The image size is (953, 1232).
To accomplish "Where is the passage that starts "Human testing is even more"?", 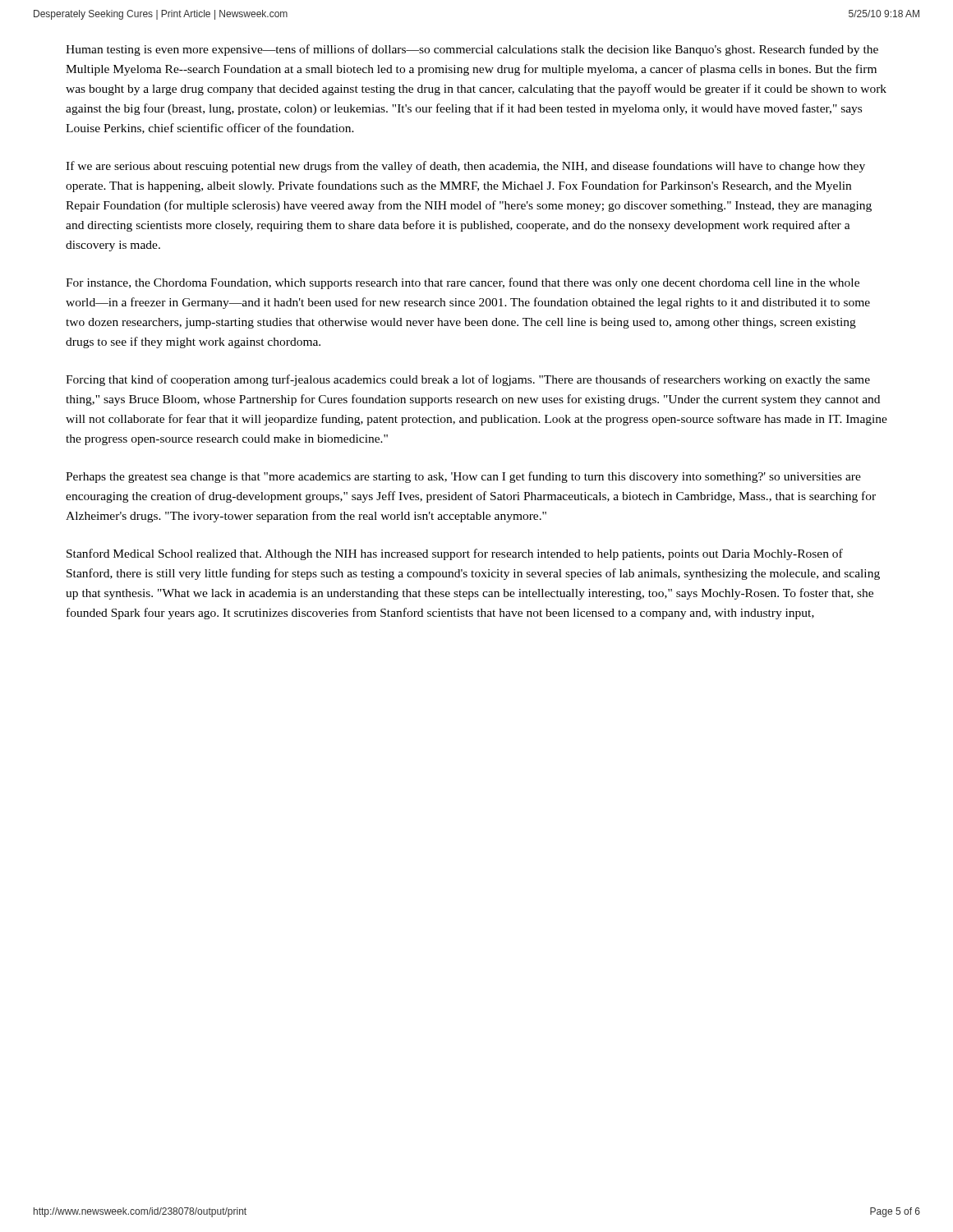I will (x=476, y=88).
